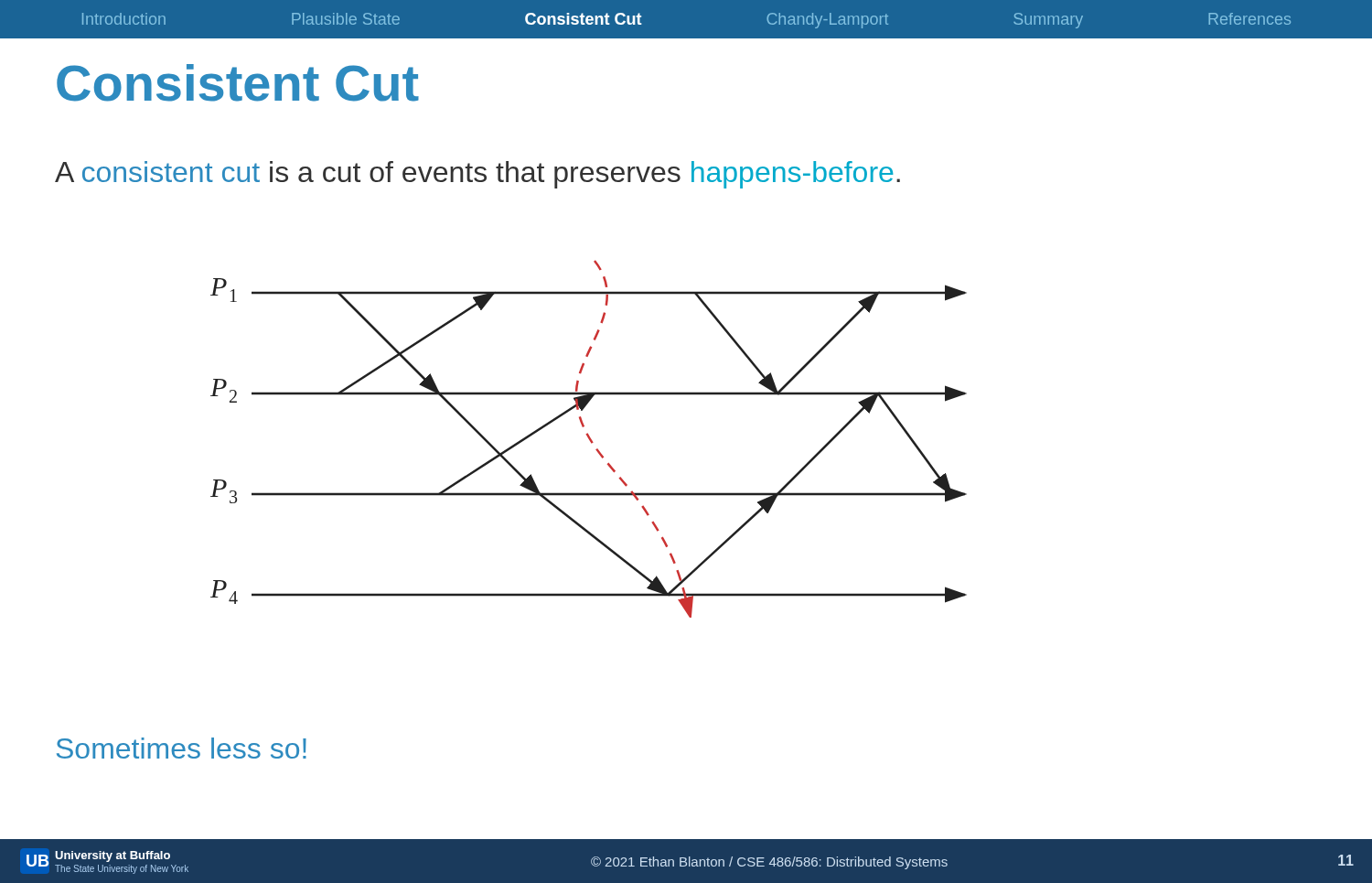This screenshot has width=1372, height=883.
Task: Locate the text block starting "A consistent cut is a cut of events"
Action: (x=479, y=172)
